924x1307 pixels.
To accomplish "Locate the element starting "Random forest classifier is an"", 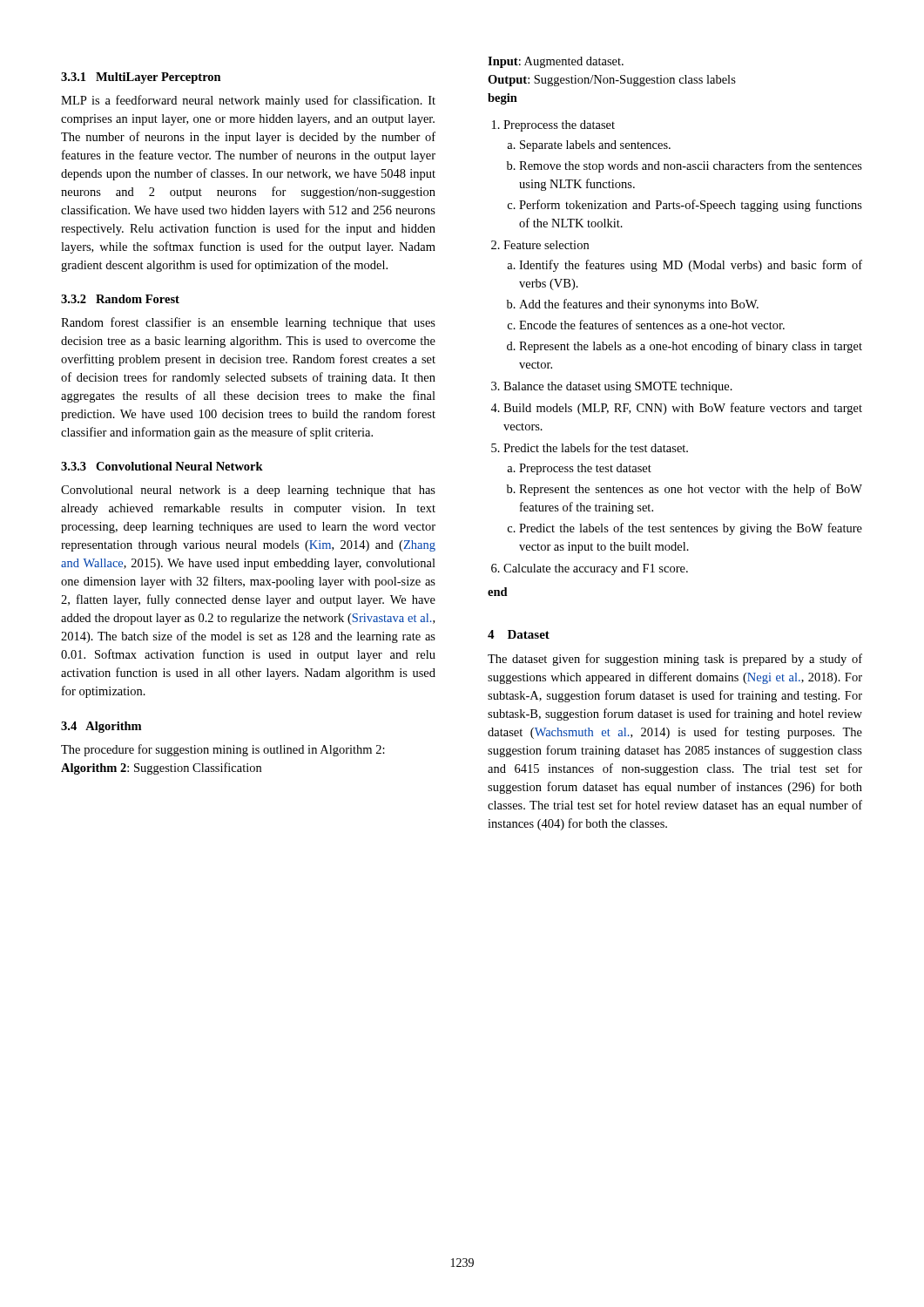I will (248, 378).
